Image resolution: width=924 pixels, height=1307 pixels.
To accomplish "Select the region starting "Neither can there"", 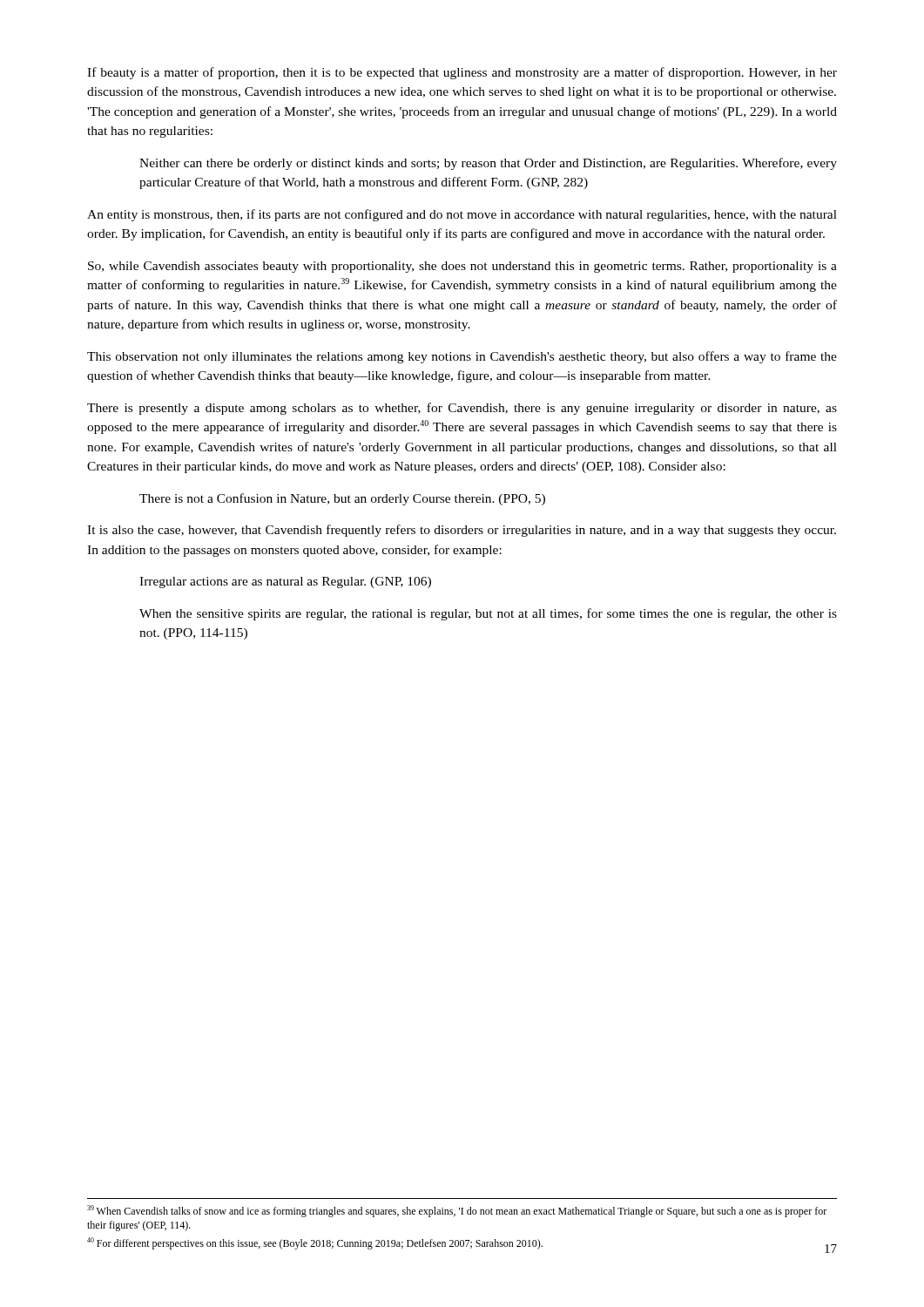I will point(488,172).
